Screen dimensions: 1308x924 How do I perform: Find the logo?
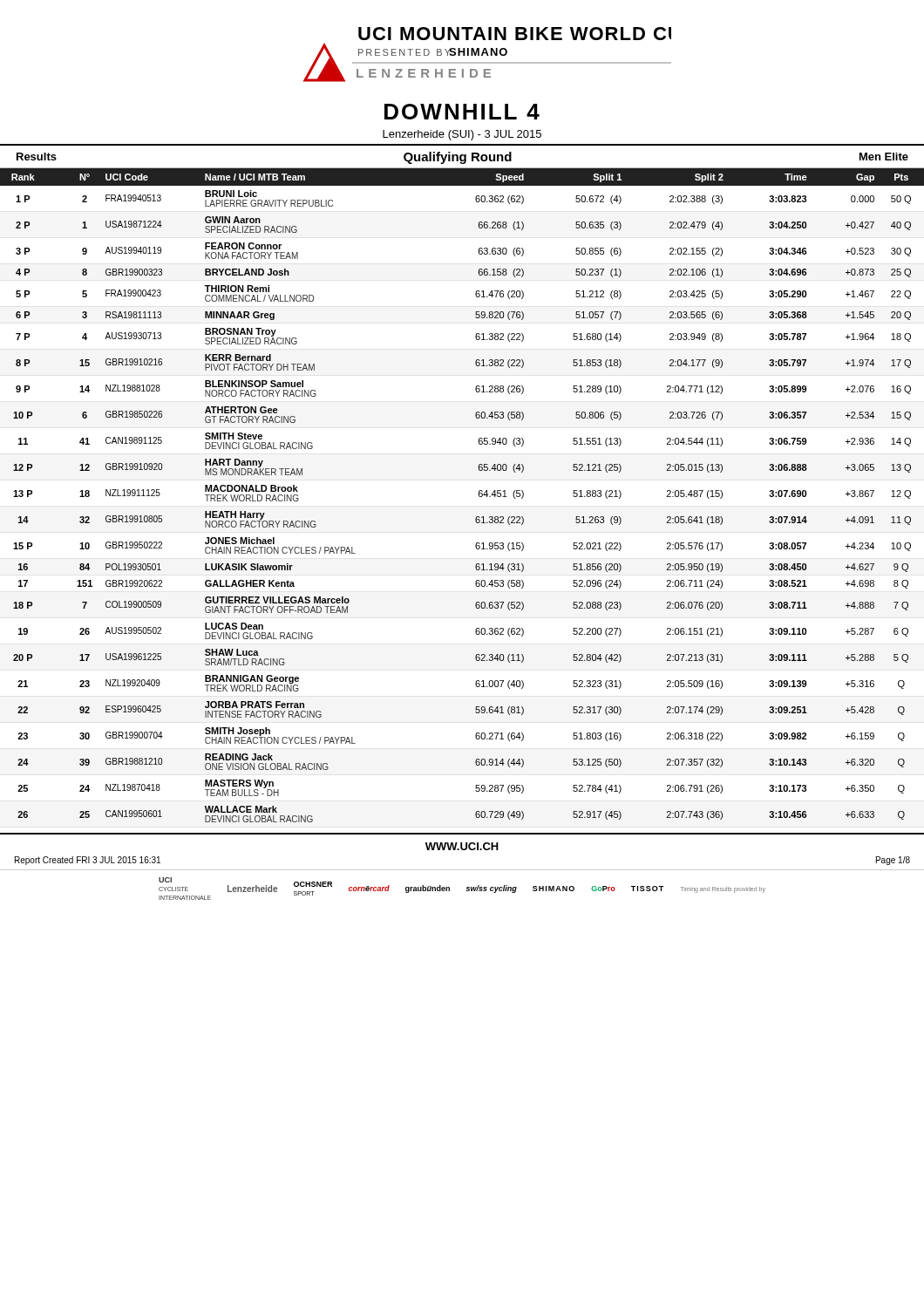[462, 47]
